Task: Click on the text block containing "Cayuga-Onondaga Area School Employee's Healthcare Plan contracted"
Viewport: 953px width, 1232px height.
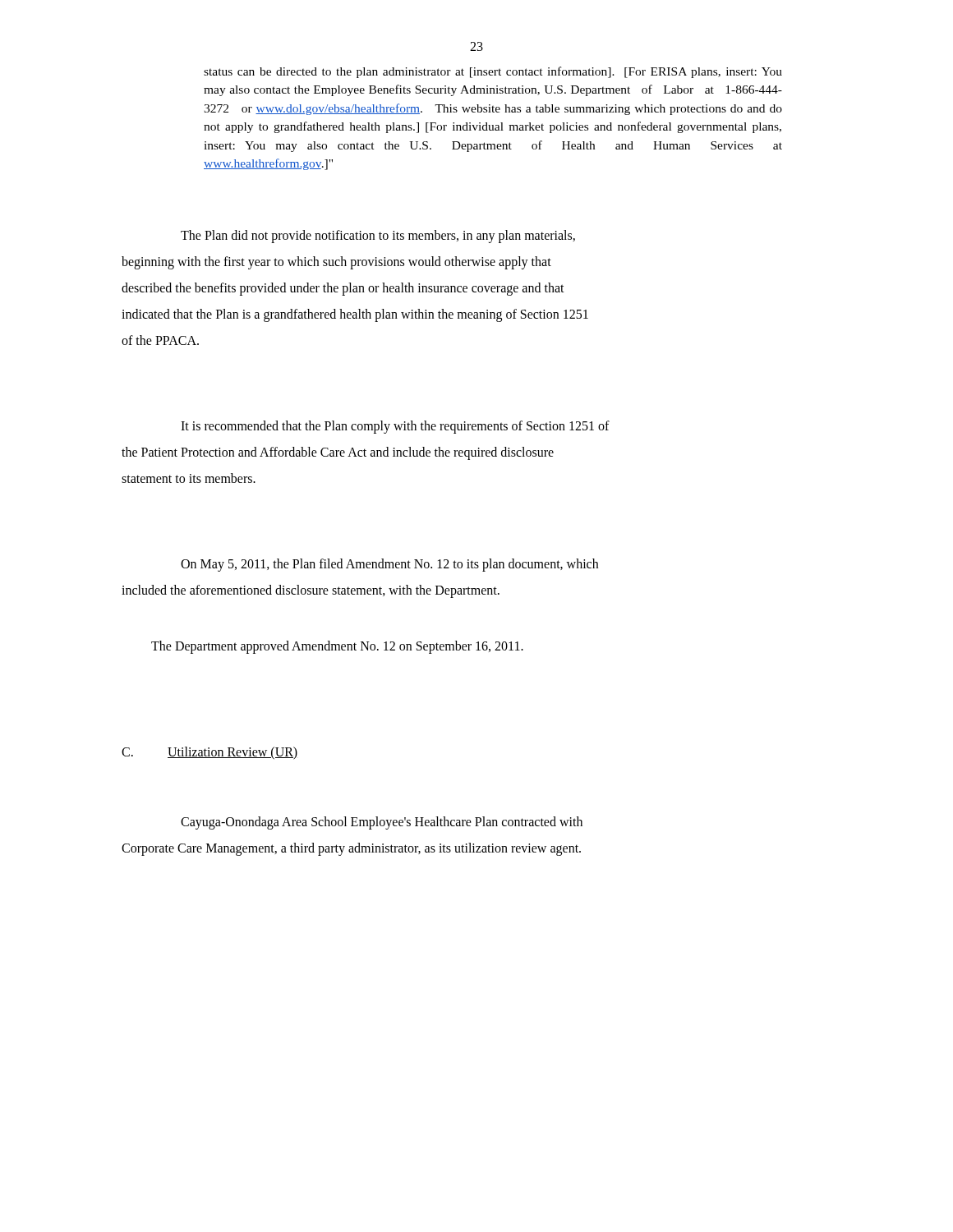Action: coord(382,822)
